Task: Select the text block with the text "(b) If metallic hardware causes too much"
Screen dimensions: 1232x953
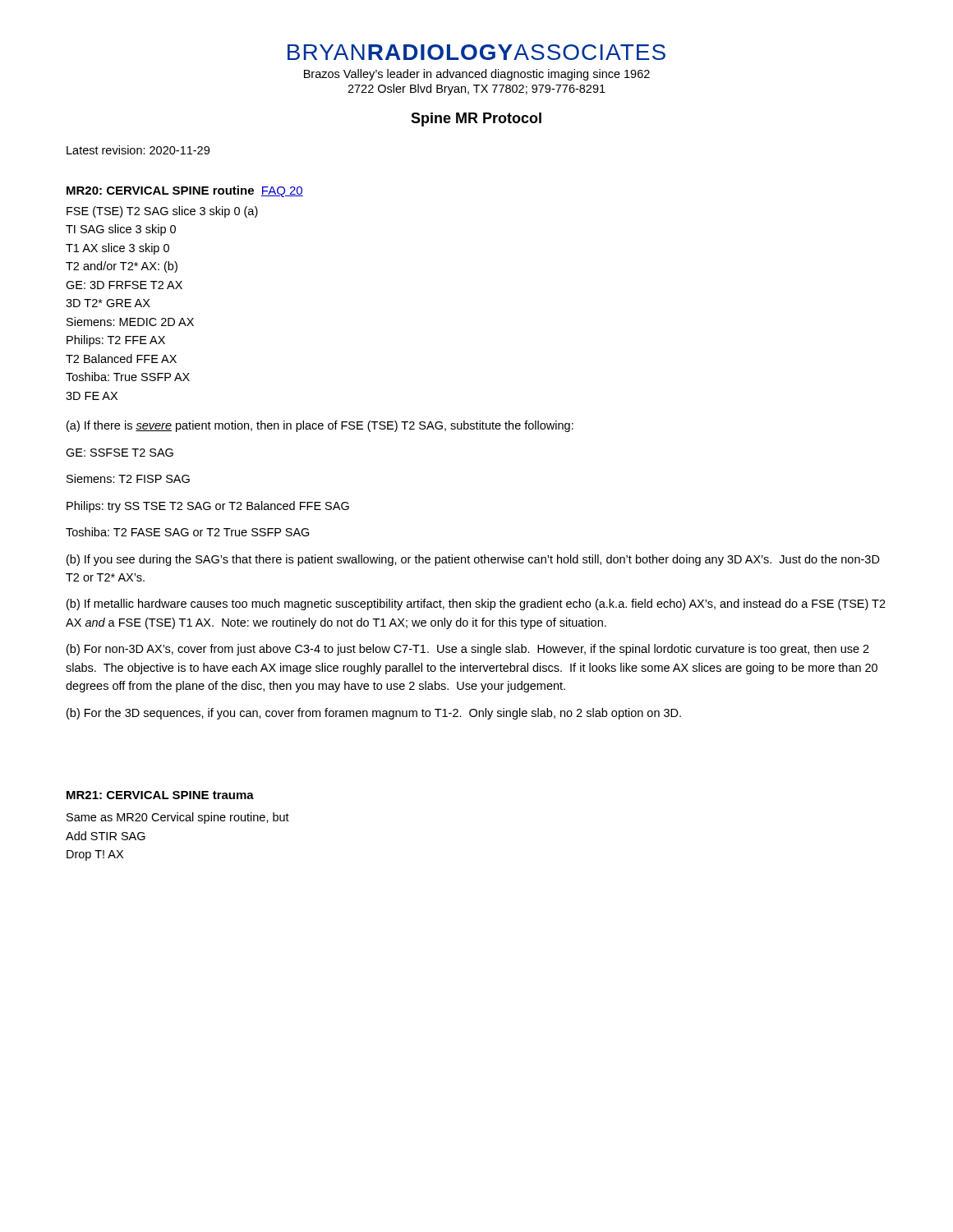Action: click(476, 613)
